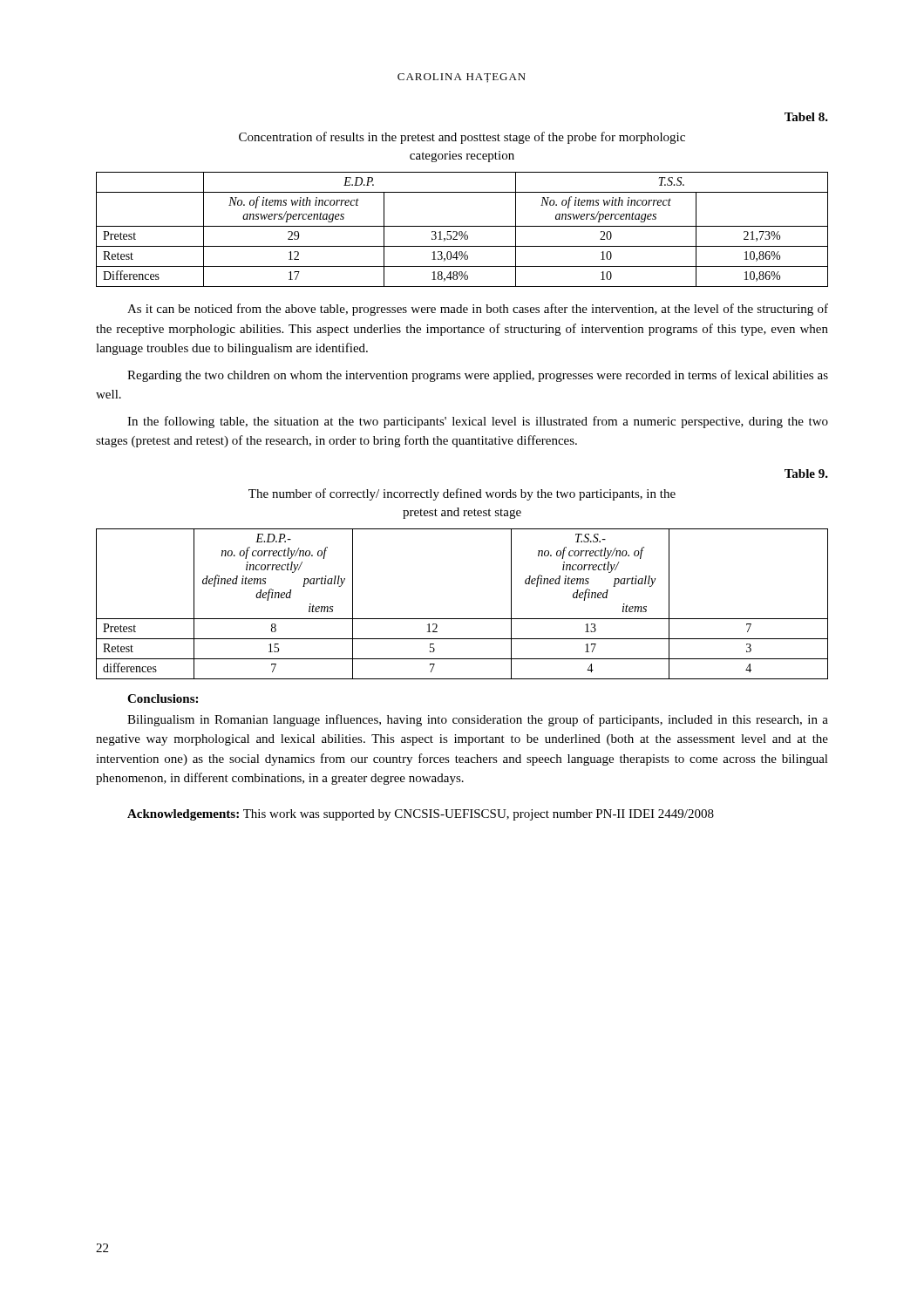Click on the element starting "Tabel 8."

click(806, 117)
